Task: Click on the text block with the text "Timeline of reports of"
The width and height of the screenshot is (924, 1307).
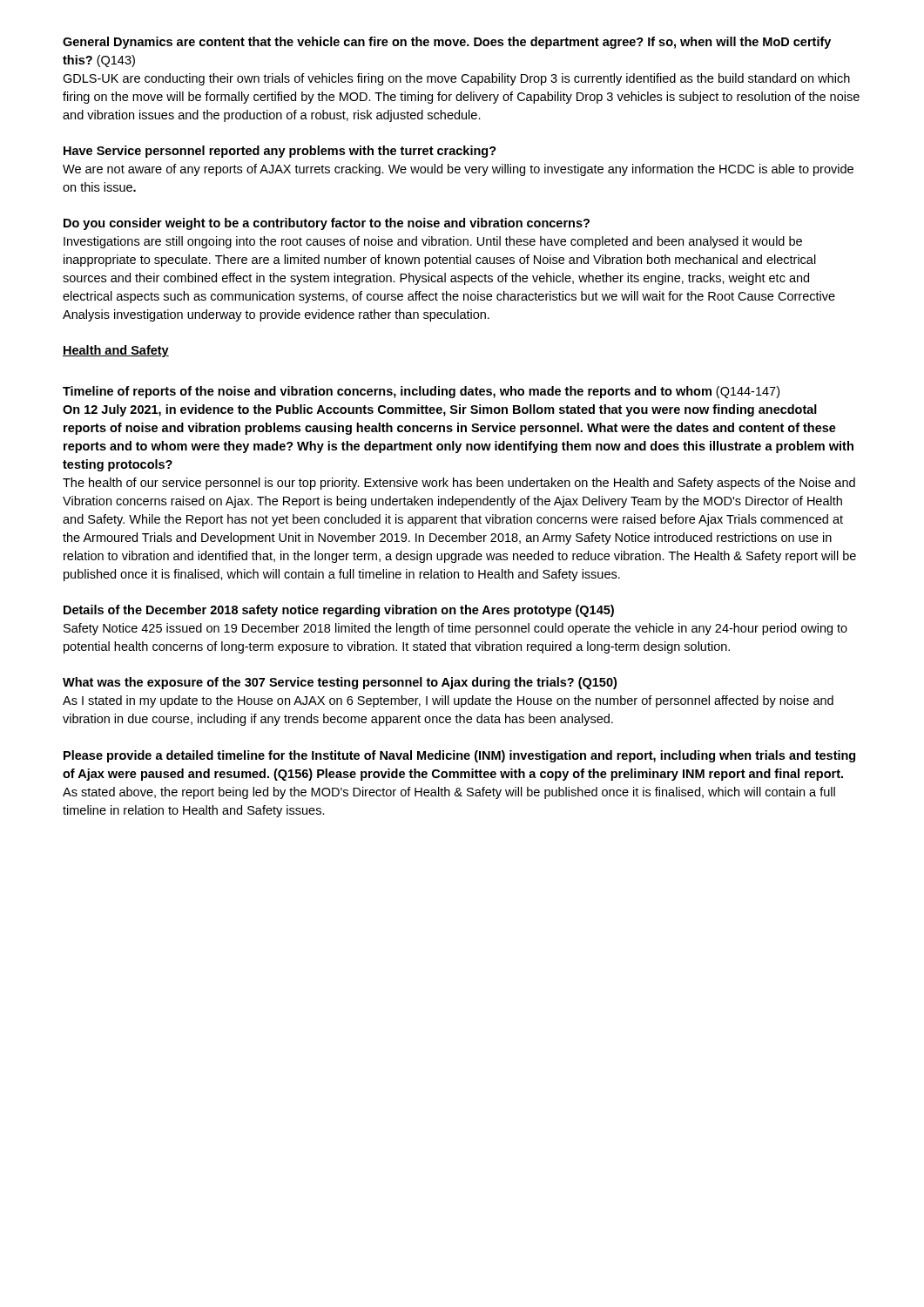Action: click(462, 483)
